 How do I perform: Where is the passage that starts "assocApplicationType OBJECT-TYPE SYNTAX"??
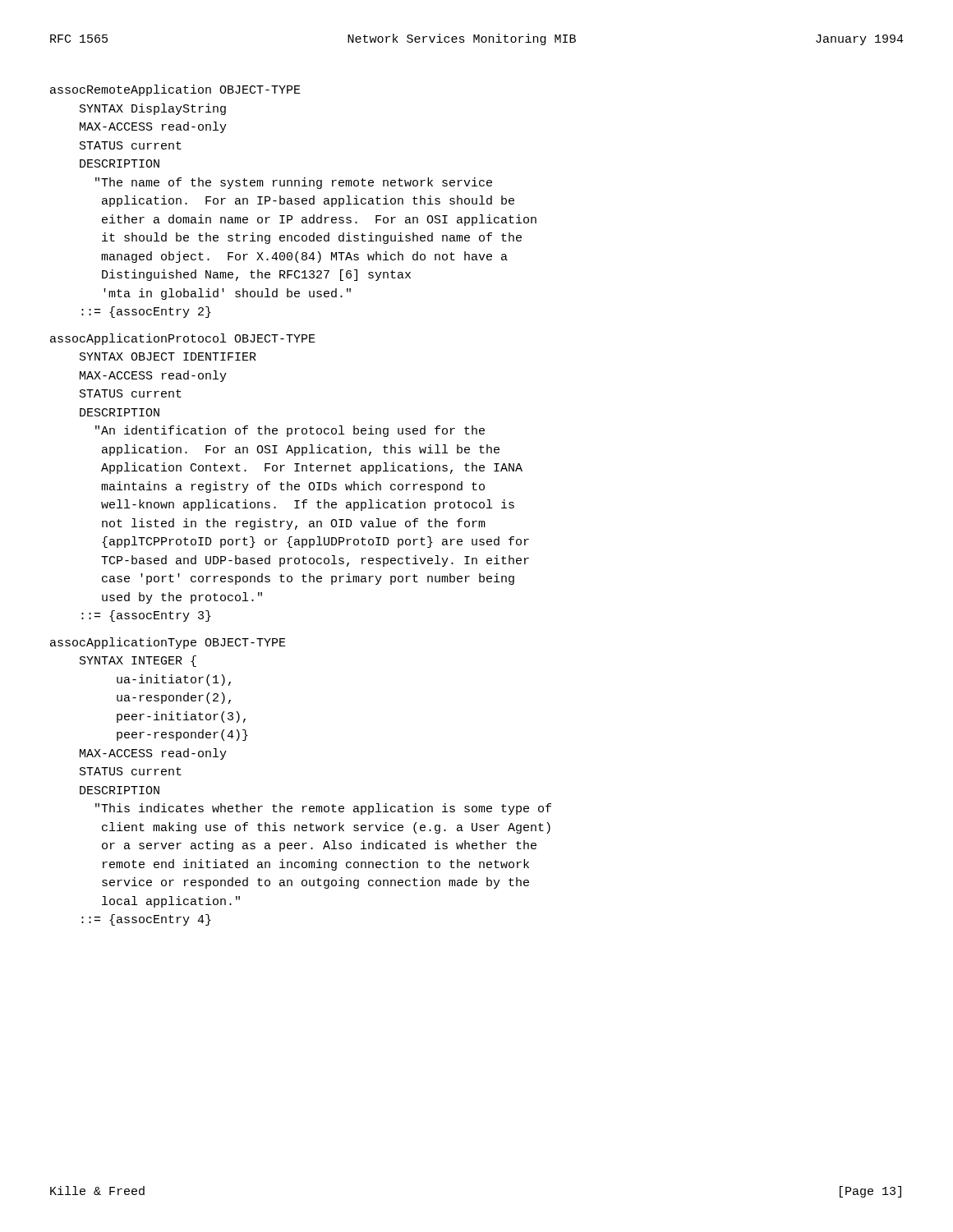[168, 643]
